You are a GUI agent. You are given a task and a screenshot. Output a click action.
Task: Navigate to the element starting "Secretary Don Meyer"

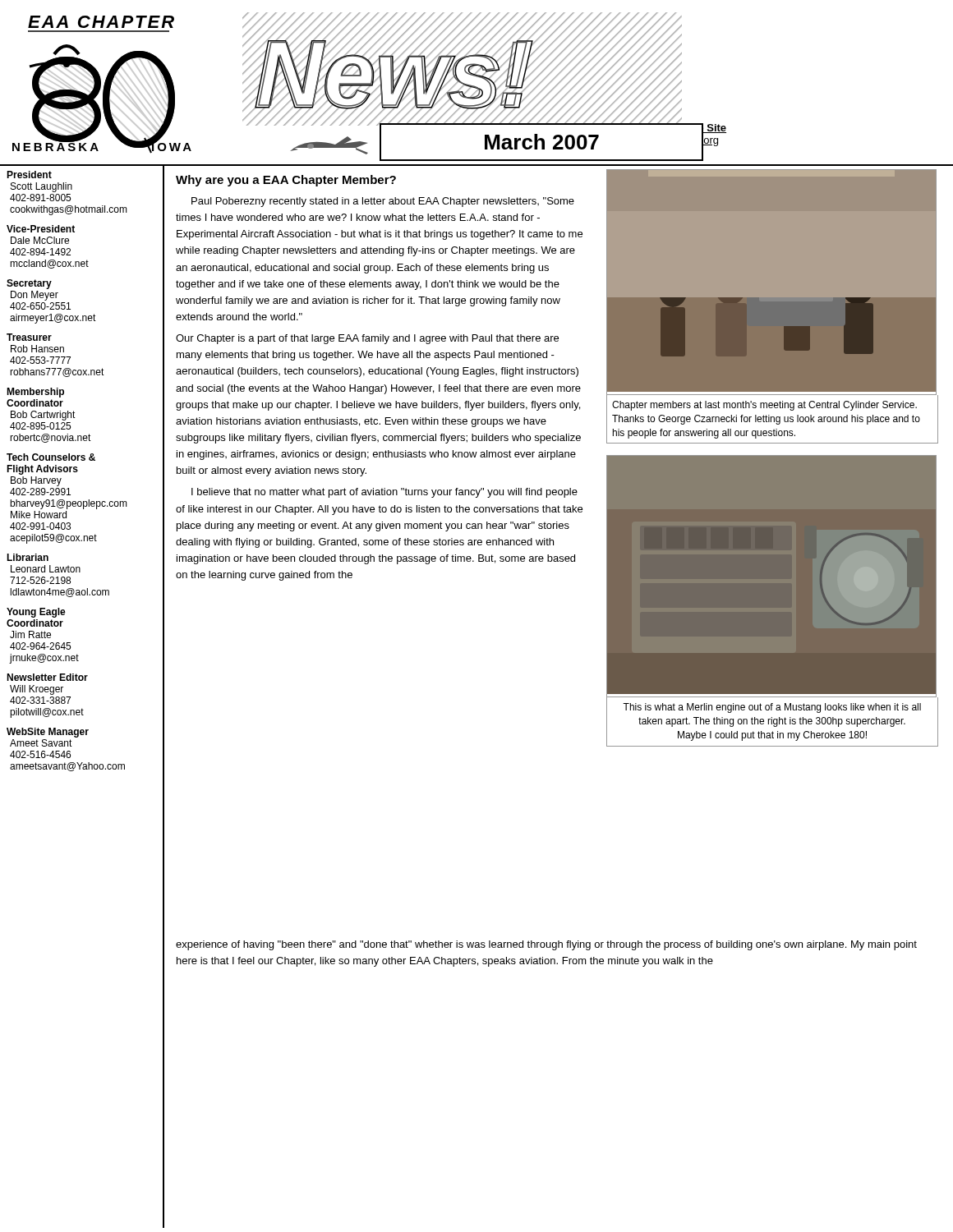29,284
